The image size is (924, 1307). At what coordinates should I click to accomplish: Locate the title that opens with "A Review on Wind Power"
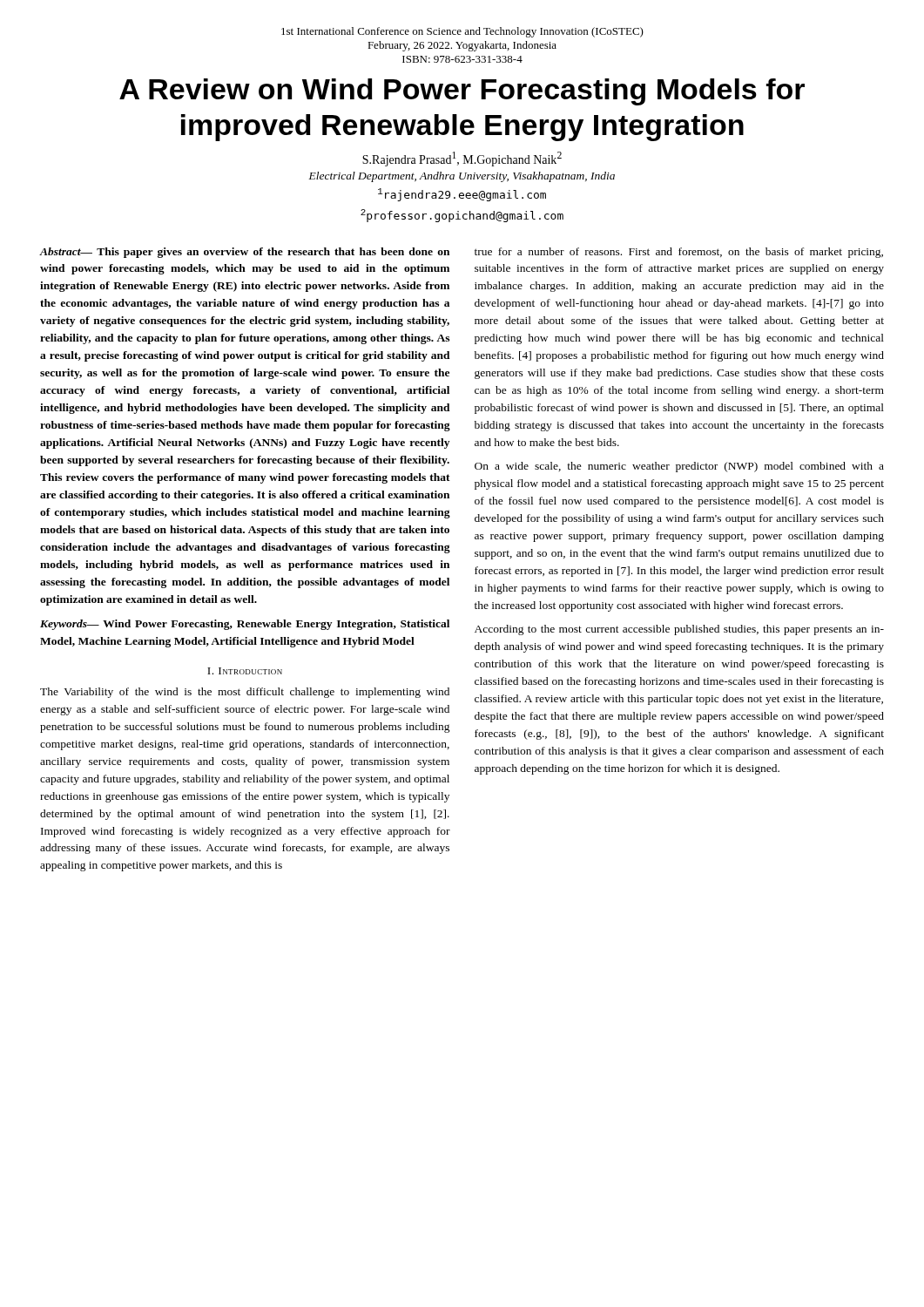[462, 107]
